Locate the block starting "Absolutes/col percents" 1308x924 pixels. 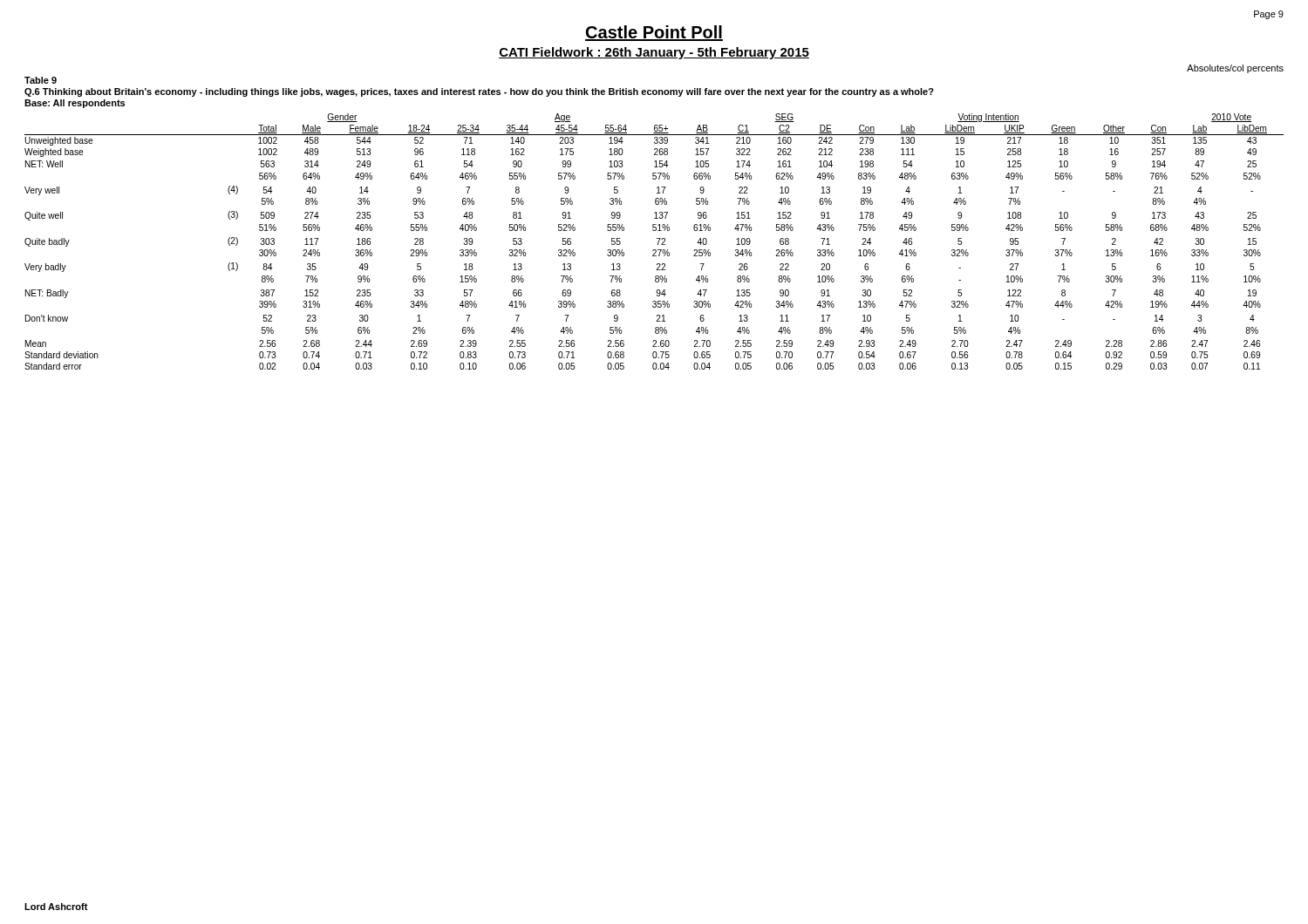point(1235,68)
